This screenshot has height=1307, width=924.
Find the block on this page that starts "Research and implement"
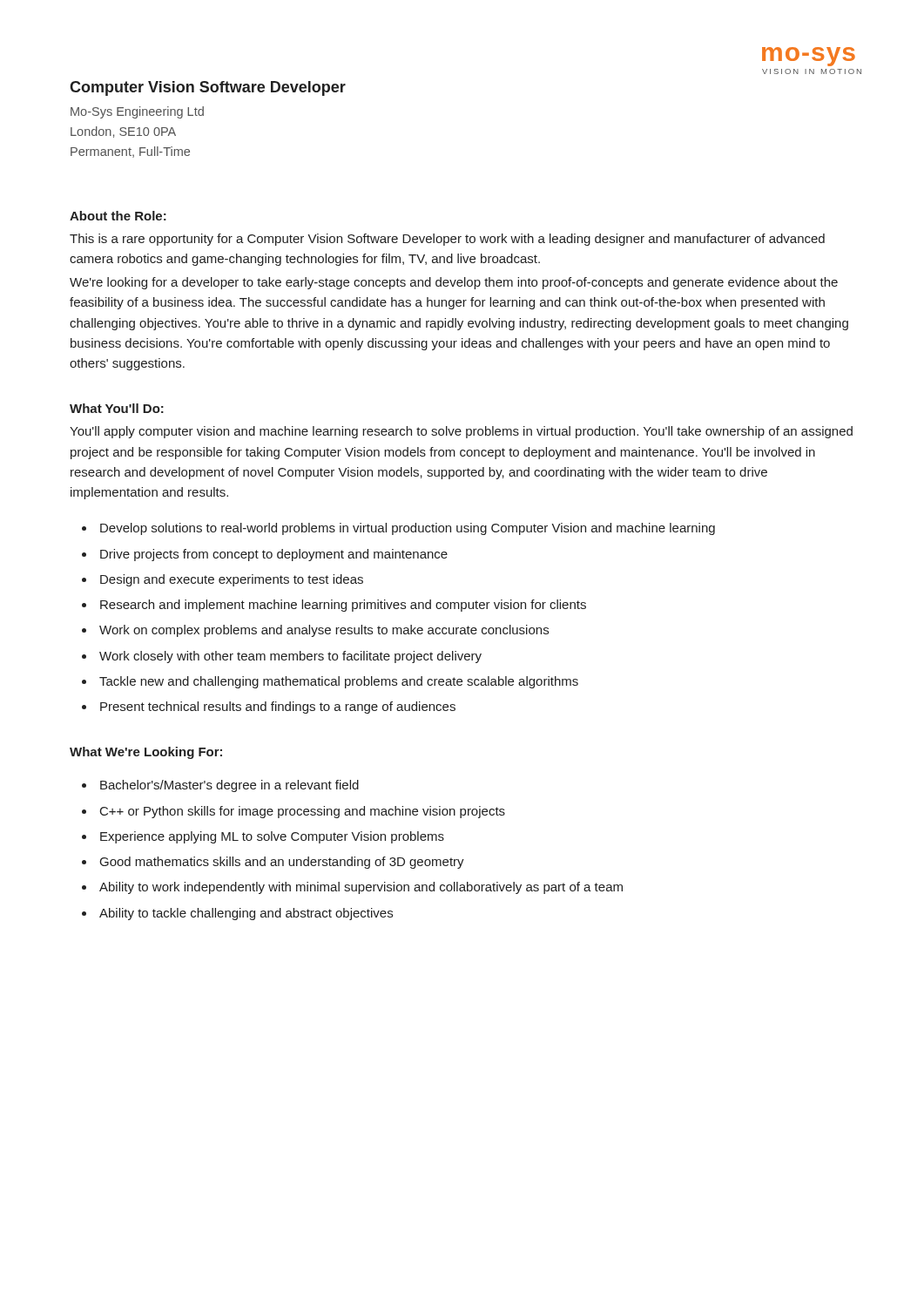pyautogui.click(x=343, y=604)
